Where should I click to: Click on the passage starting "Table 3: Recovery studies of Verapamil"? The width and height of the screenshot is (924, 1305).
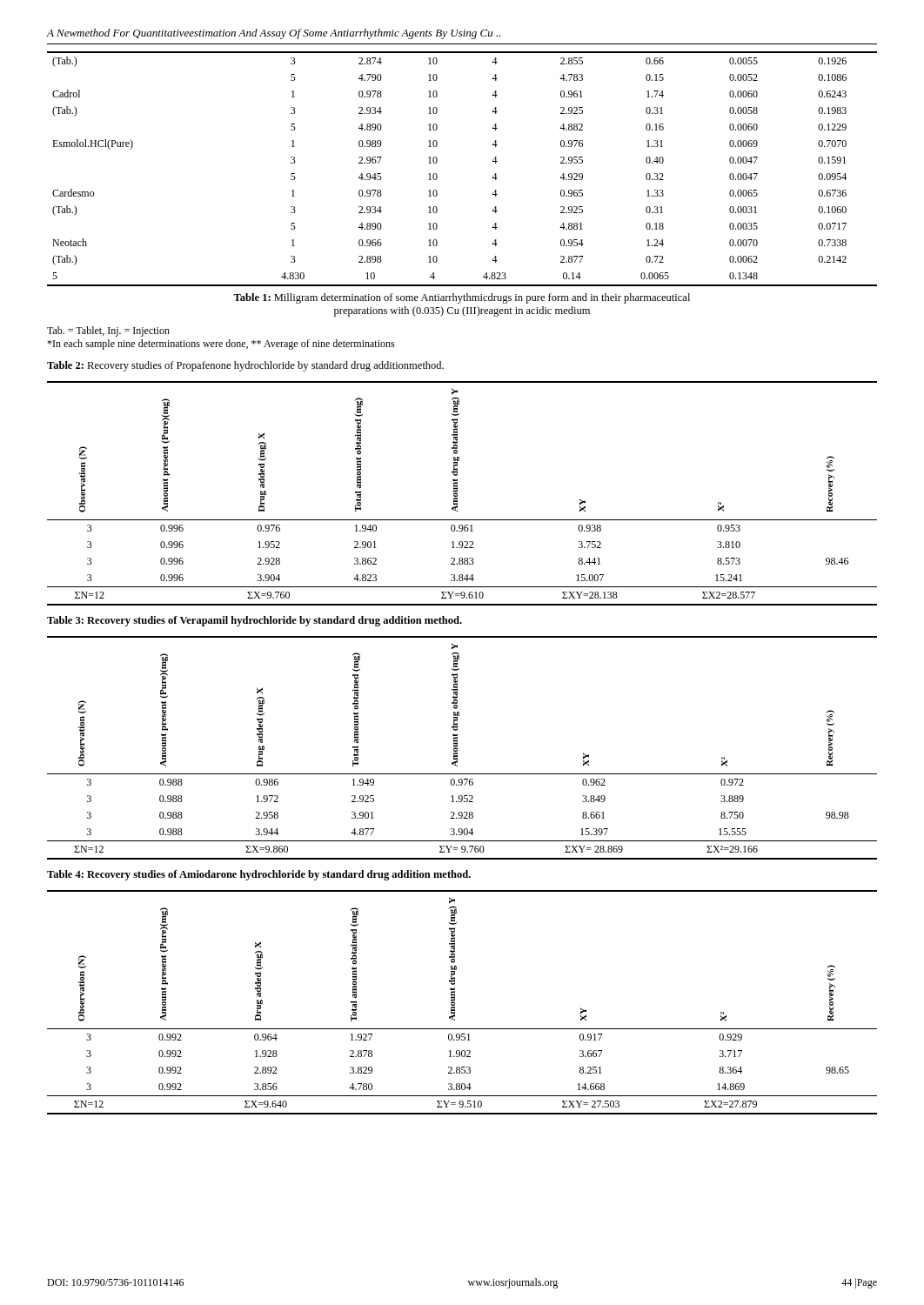click(x=255, y=620)
